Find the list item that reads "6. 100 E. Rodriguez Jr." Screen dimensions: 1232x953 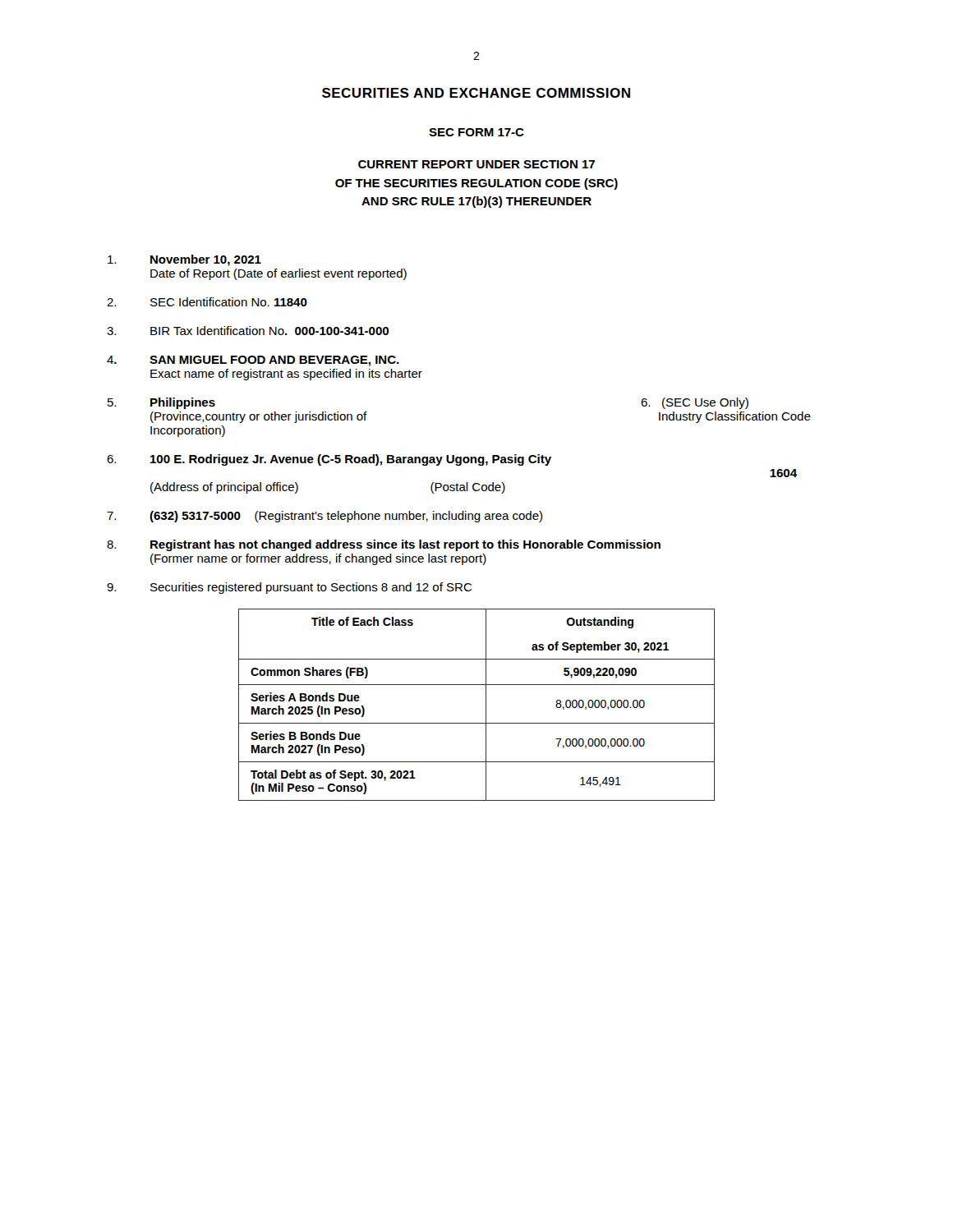(x=476, y=472)
